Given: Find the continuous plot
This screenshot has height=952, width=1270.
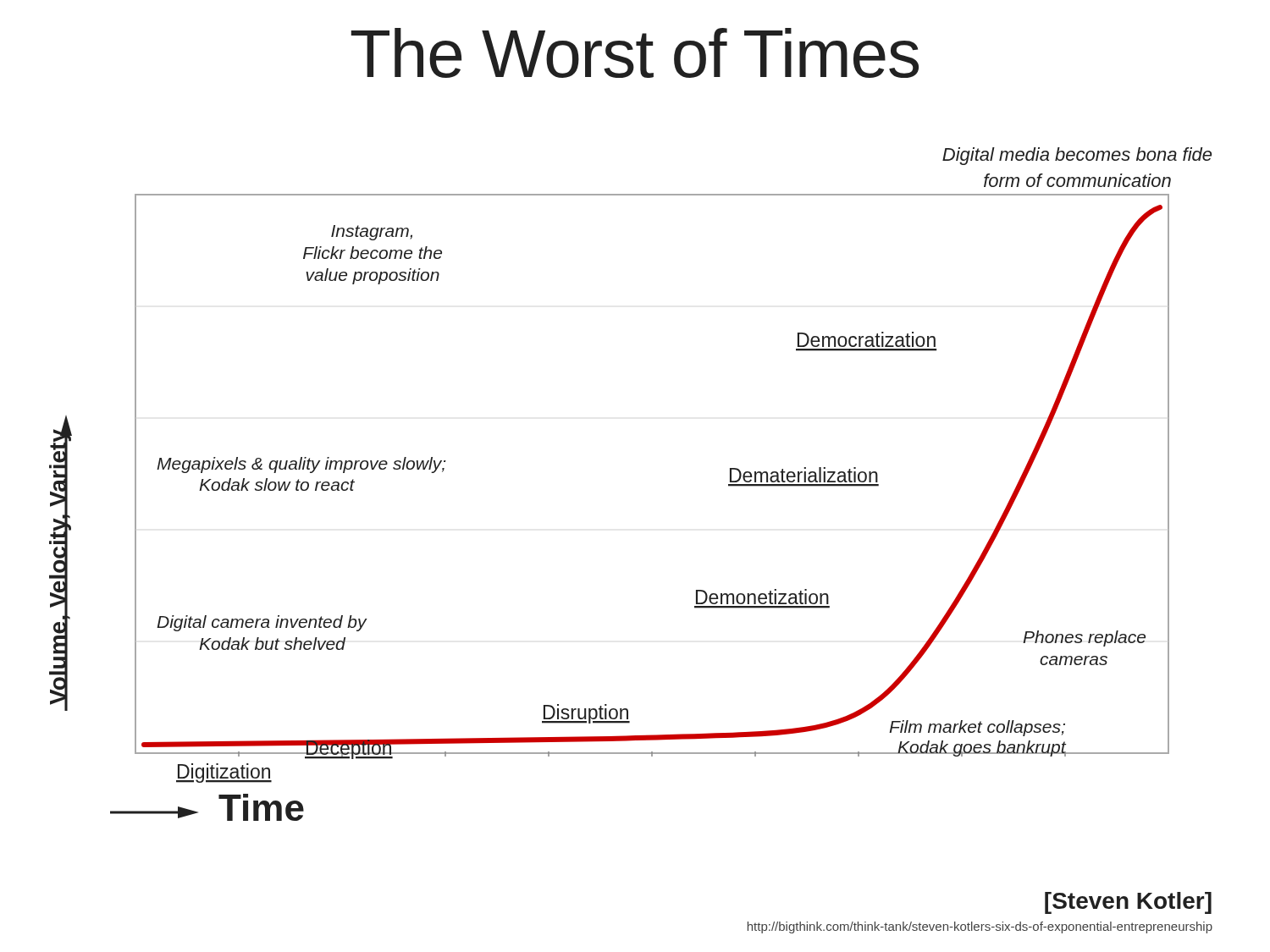Looking at the screenshot, I should point(635,495).
